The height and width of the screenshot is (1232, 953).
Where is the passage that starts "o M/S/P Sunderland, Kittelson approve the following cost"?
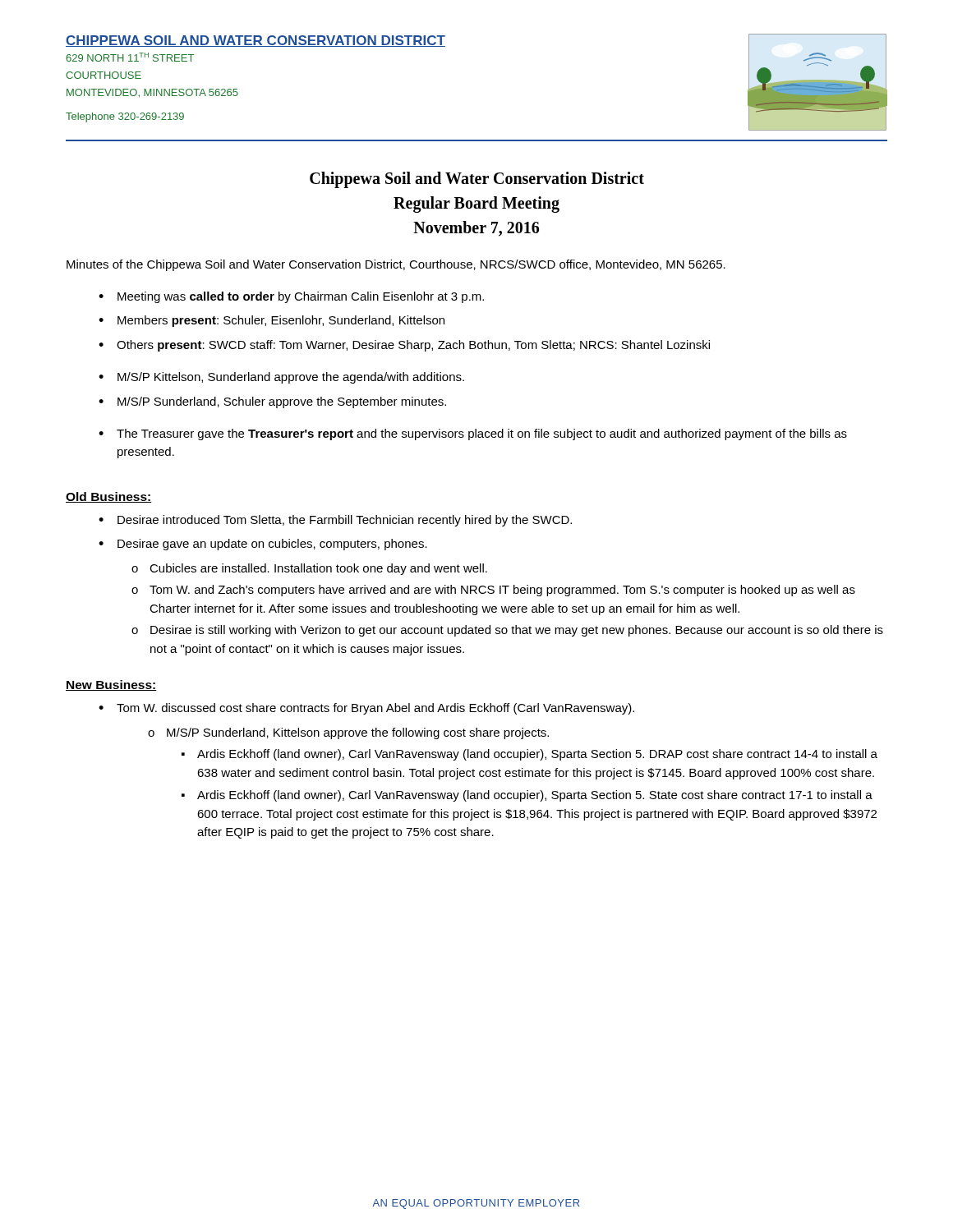518,733
